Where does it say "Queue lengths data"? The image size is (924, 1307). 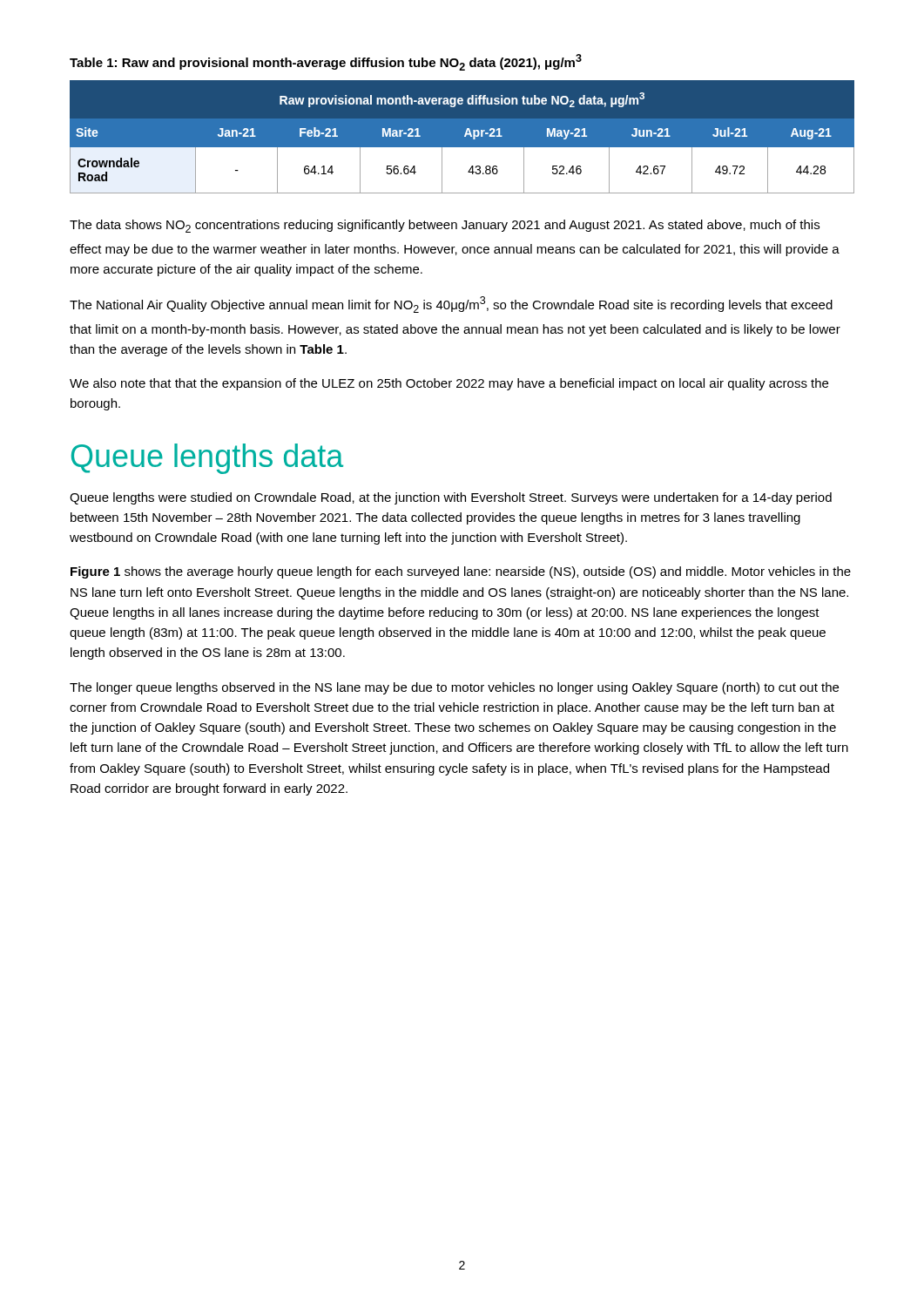point(207,456)
